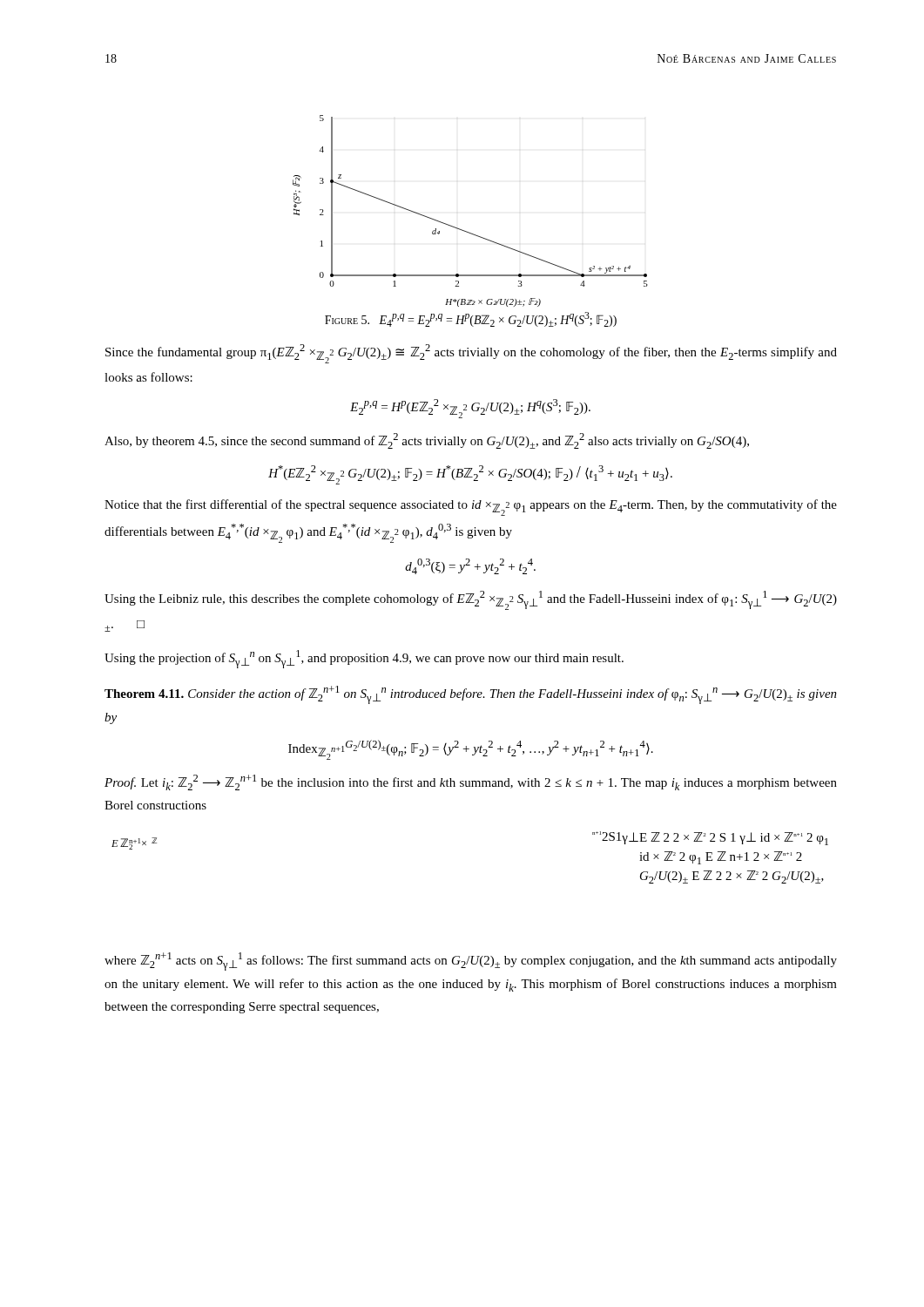This screenshot has width=924, height=1307.
Task: Find the block on this page that starts "Since the fundamental group"
Action: coord(471,363)
